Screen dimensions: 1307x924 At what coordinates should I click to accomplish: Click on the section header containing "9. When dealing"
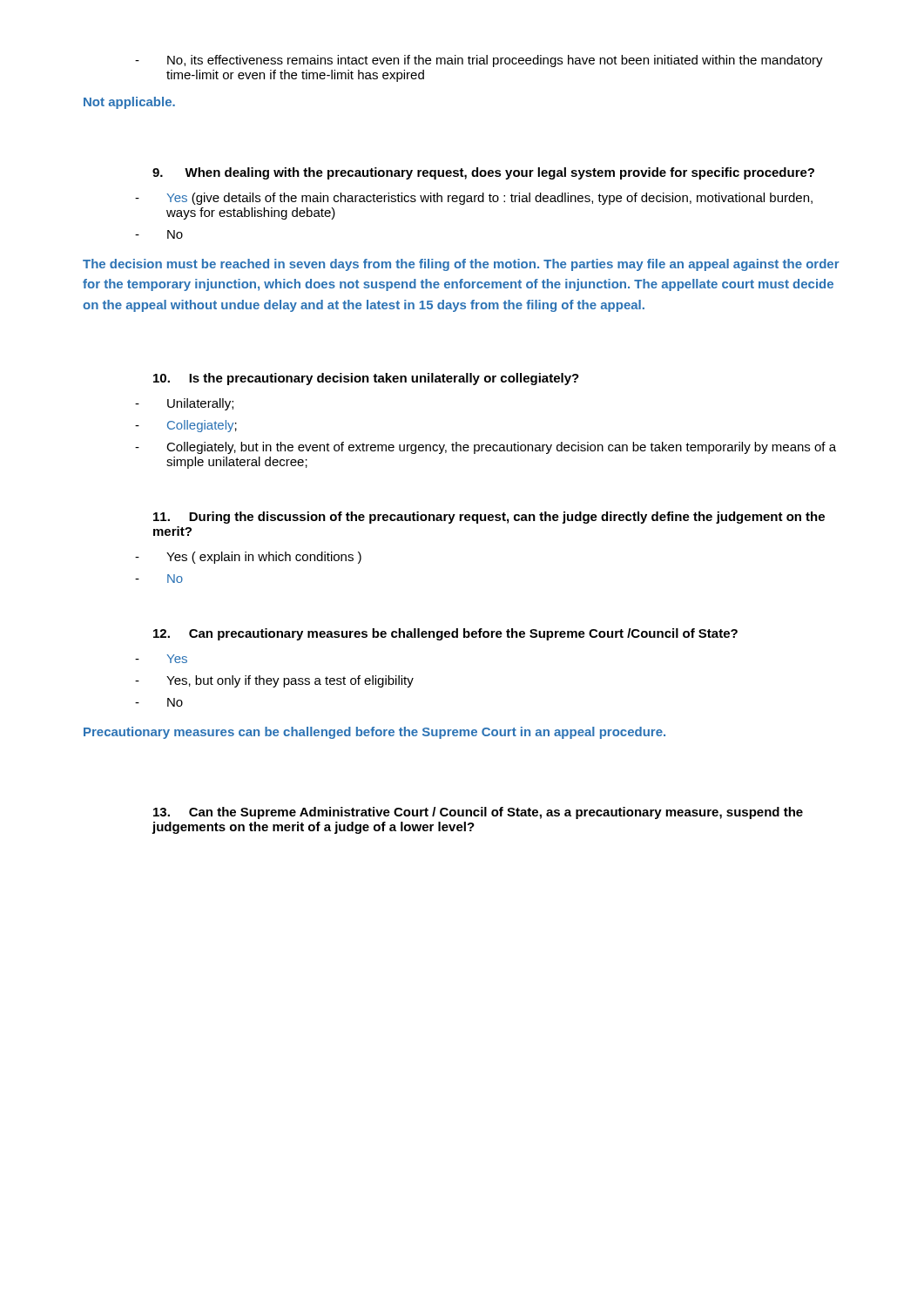[484, 172]
